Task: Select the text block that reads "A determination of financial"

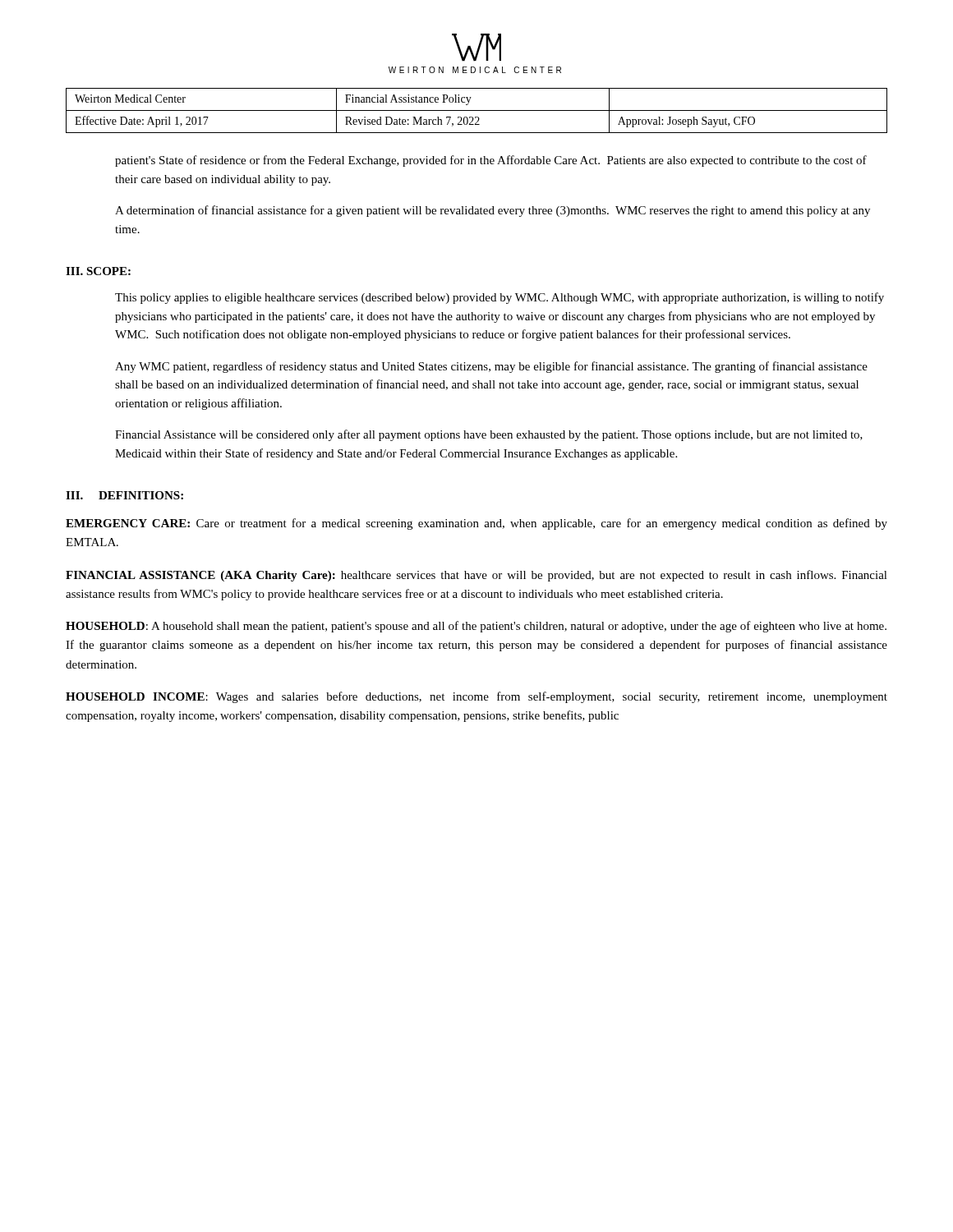Action: (x=493, y=219)
